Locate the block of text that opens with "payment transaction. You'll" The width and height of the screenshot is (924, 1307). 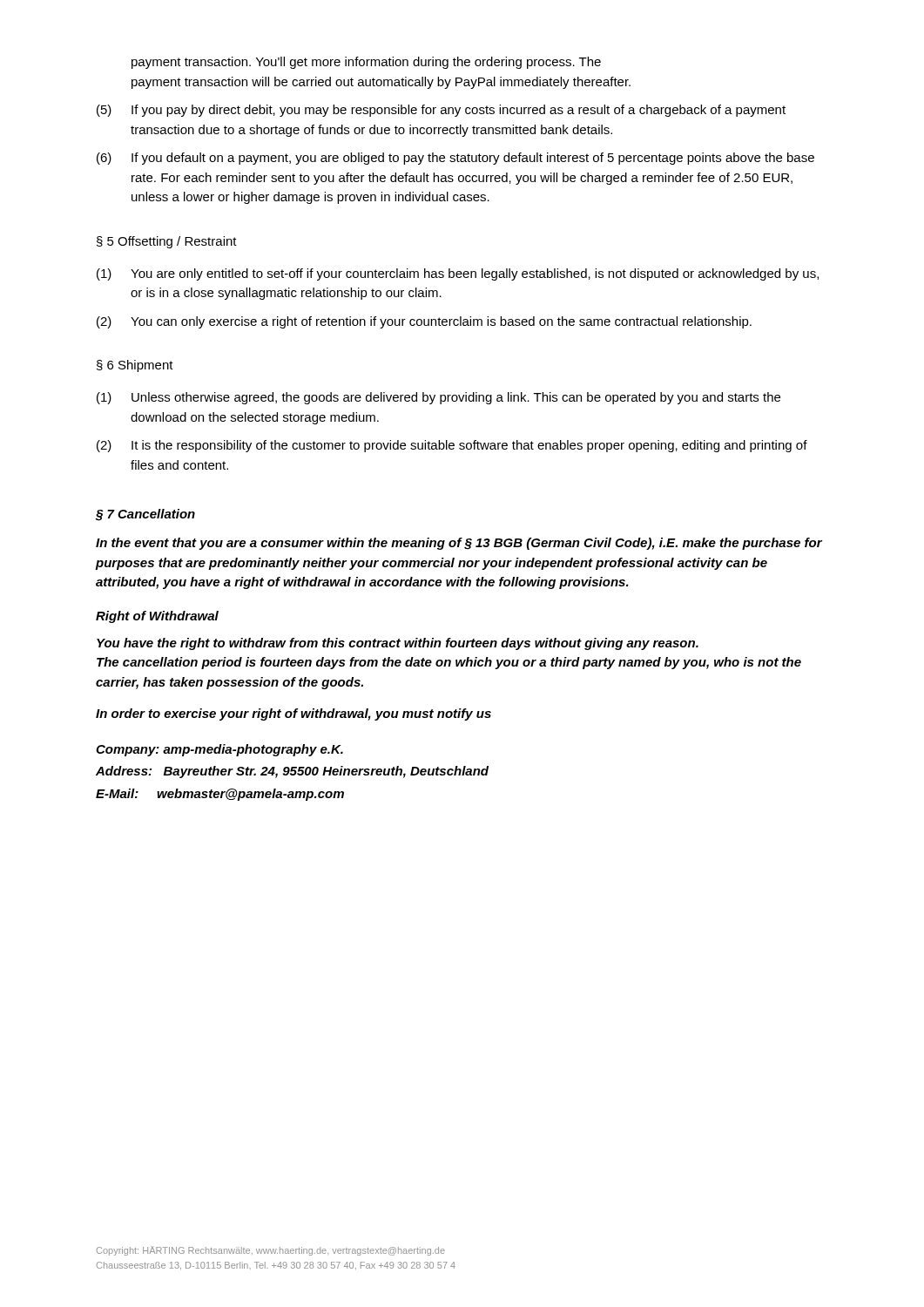381,71
